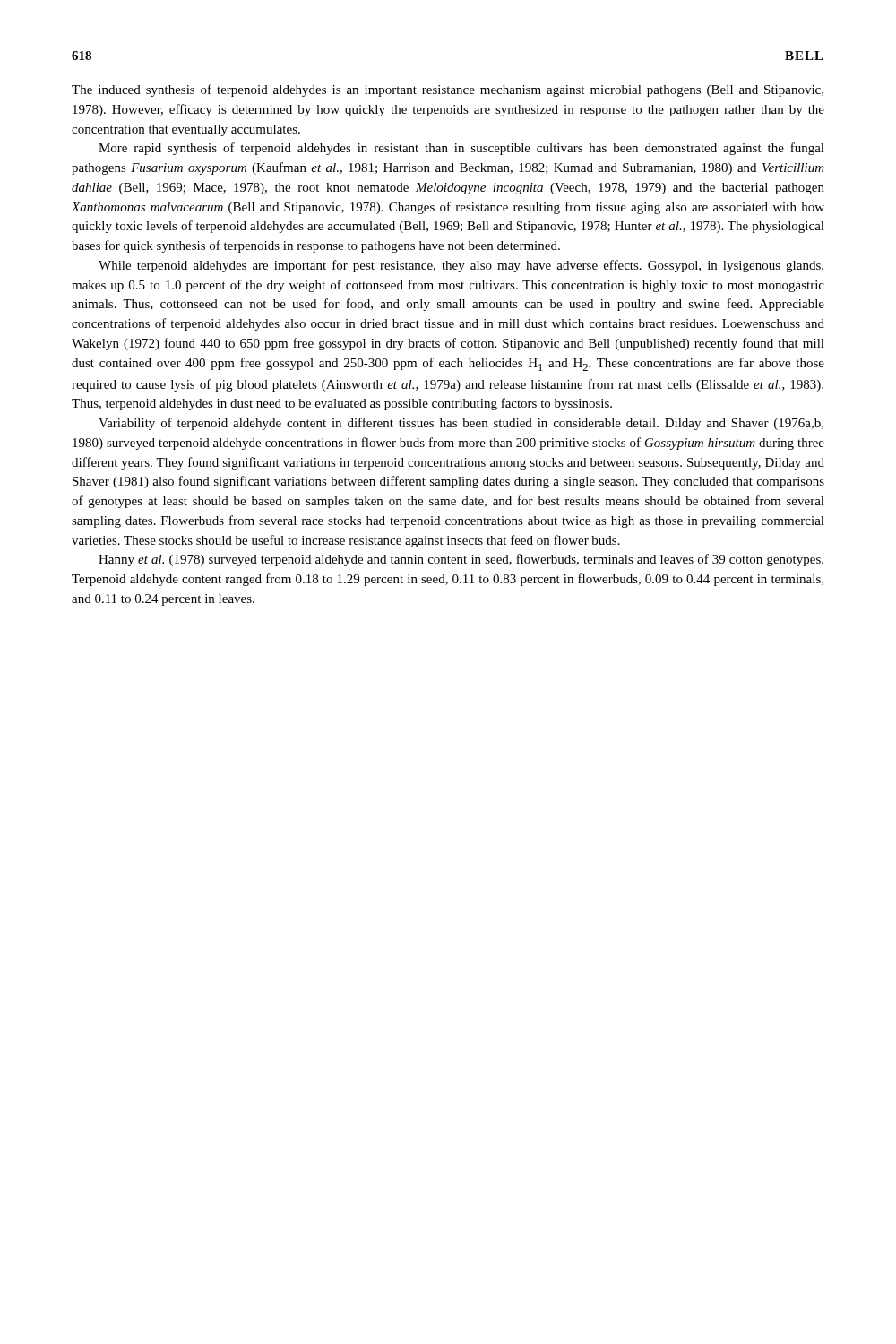Click the passage that begins "The induced synthesis"

(448, 110)
